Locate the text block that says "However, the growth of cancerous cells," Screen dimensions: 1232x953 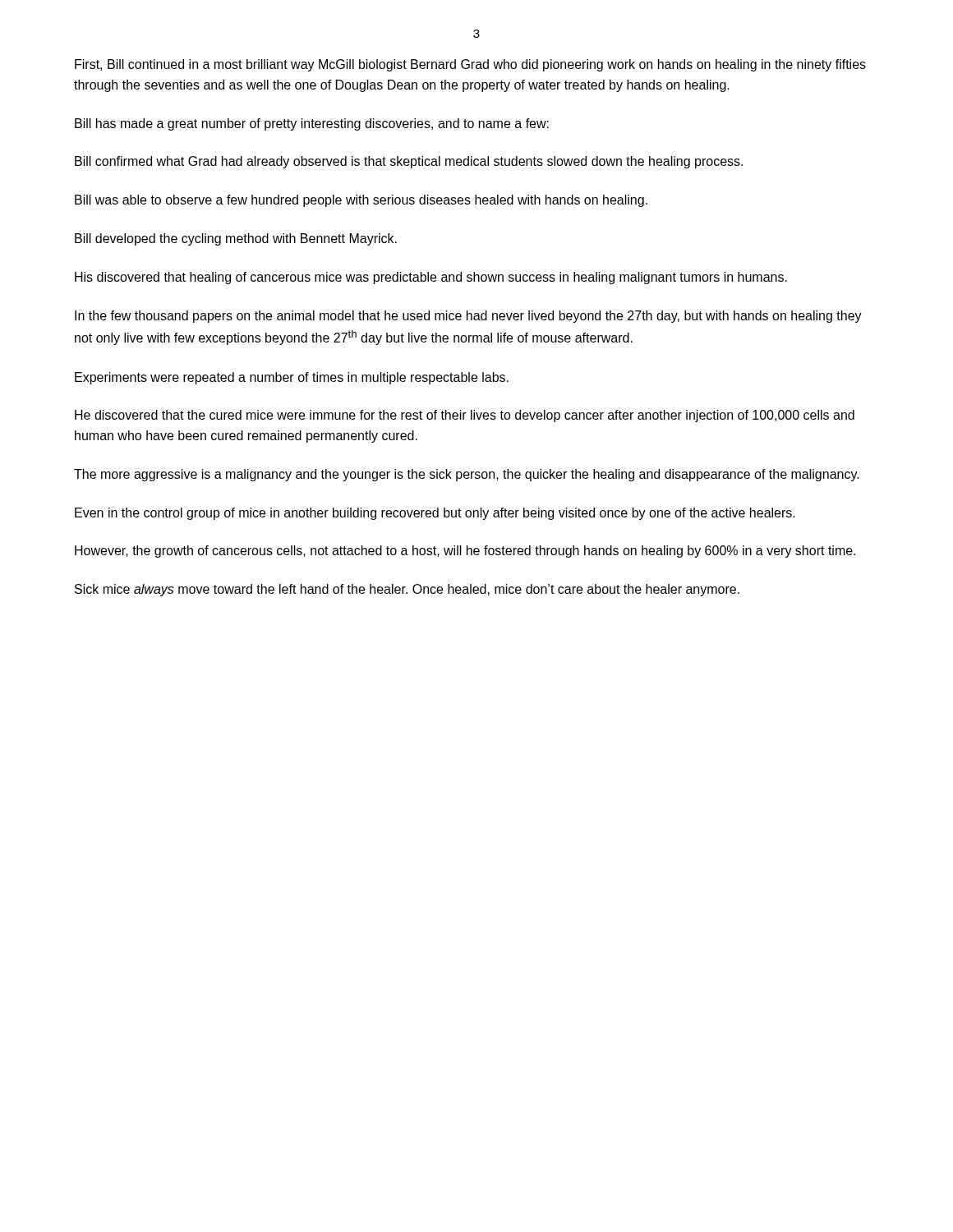[465, 551]
